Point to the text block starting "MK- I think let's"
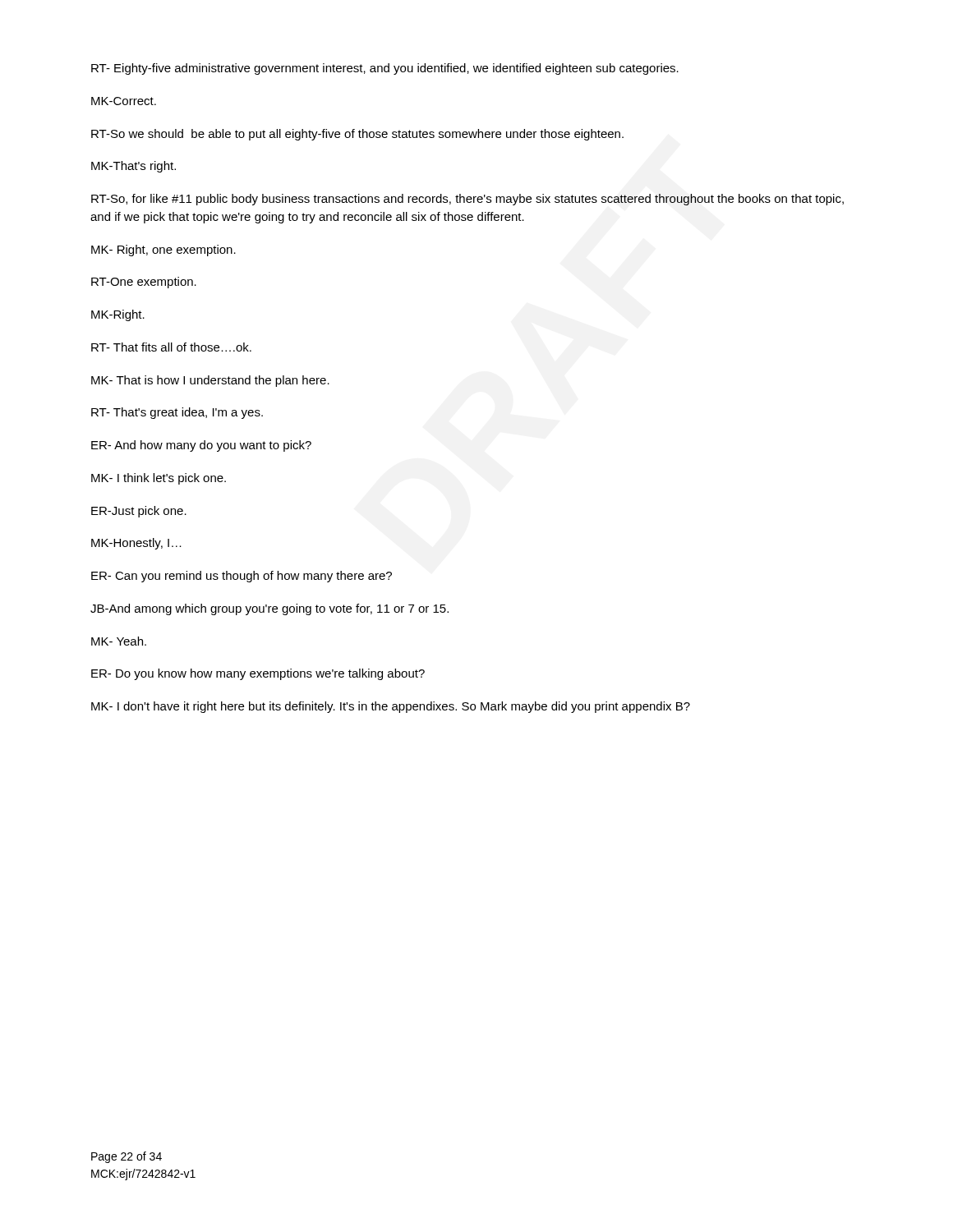The image size is (953, 1232). pyautogui.click(x=159, y=477)
